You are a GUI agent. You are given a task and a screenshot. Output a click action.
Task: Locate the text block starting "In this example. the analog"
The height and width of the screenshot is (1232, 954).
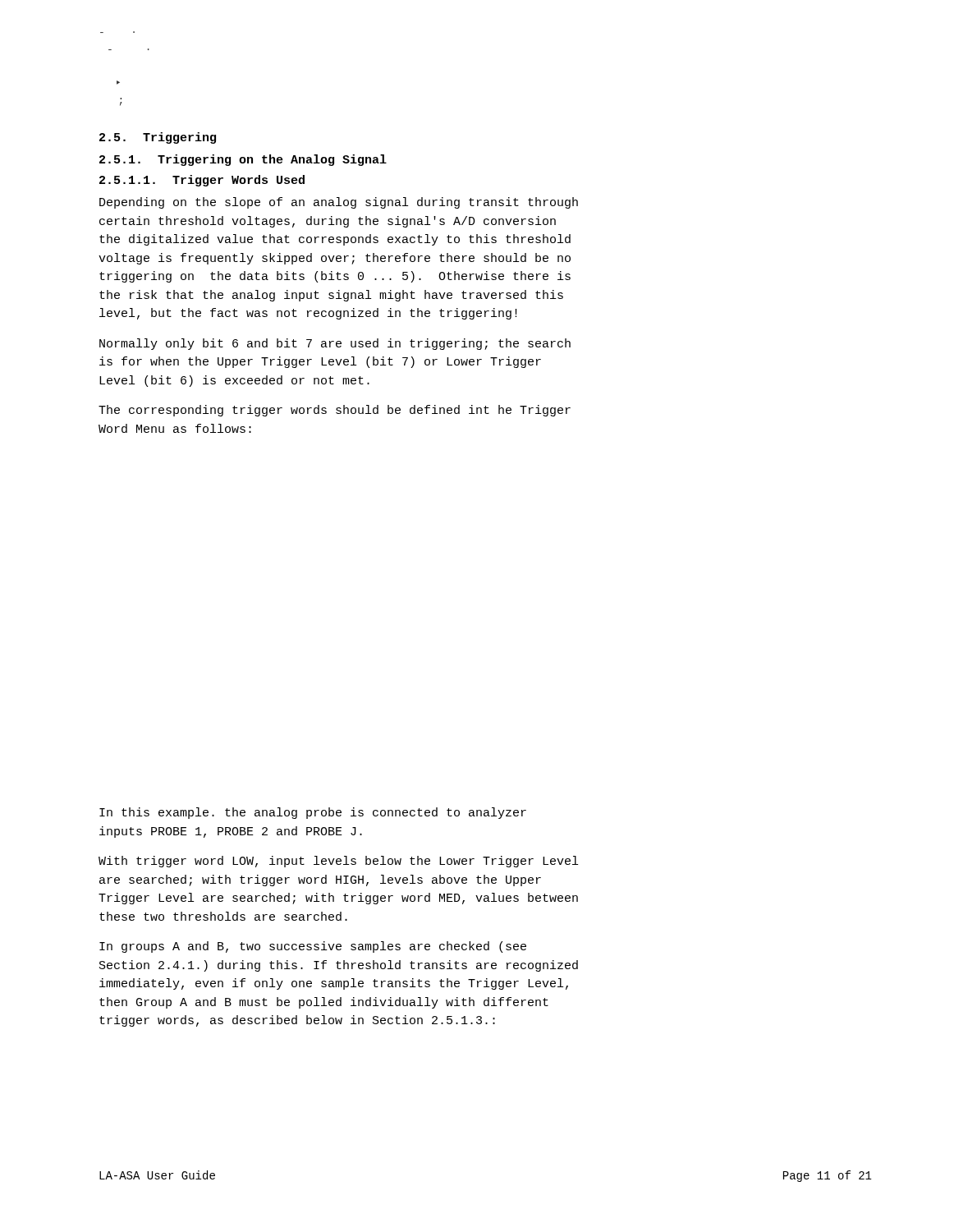coord(313,823)
